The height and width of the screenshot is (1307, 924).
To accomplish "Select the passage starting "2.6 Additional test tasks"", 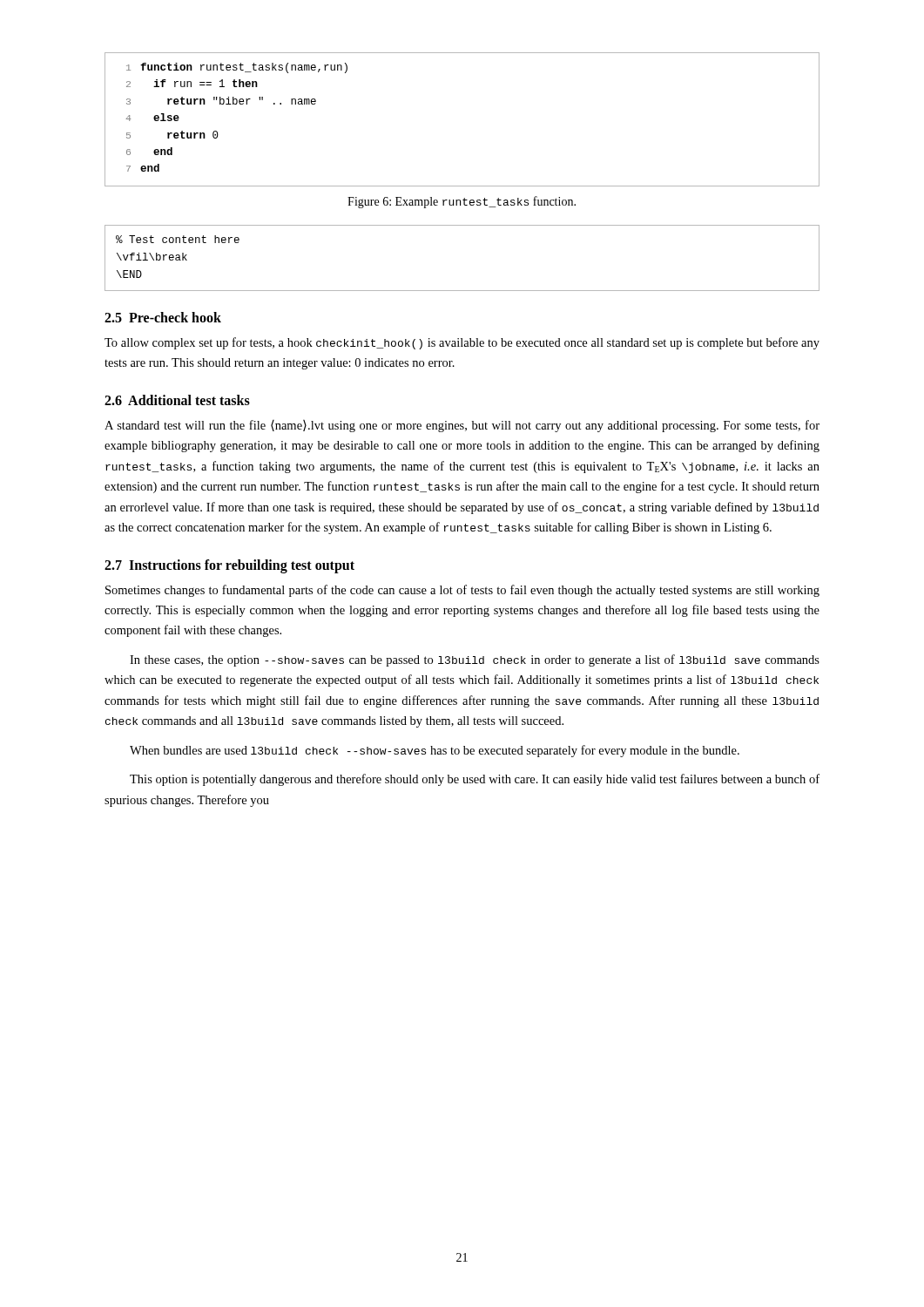I will pos(177,400).
